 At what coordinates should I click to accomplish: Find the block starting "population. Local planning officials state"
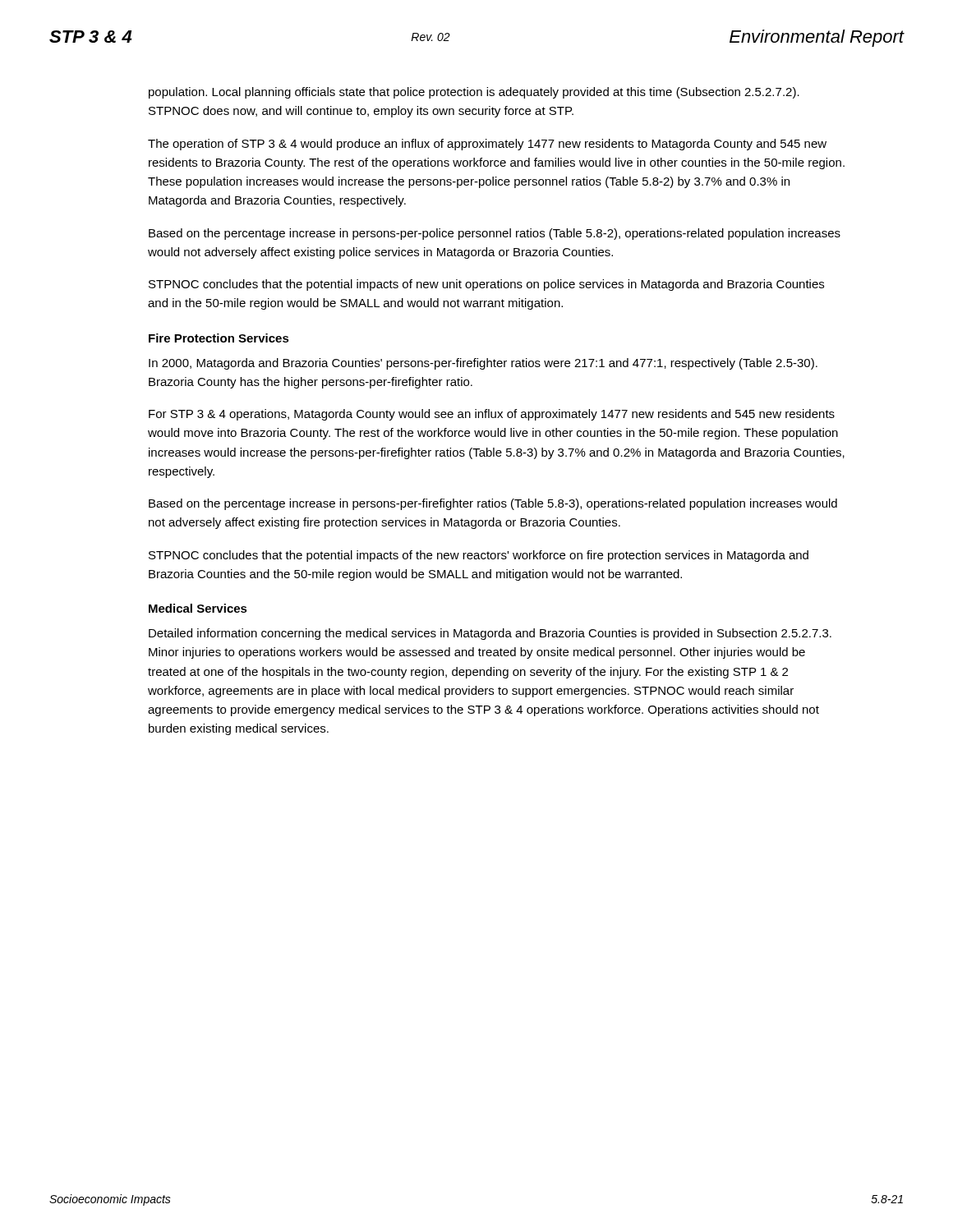(x=497, y=101)
